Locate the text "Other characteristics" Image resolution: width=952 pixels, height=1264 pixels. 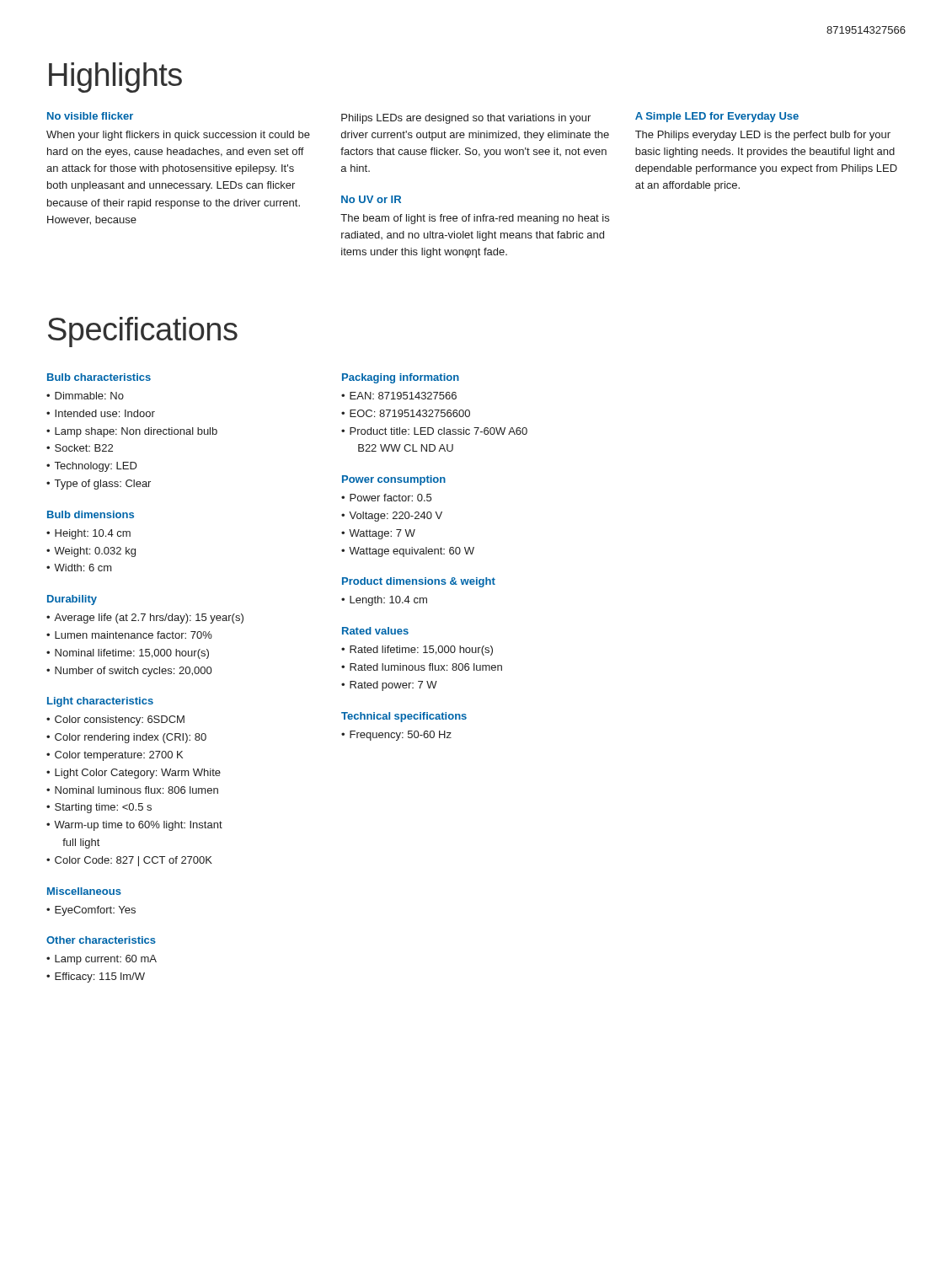(101, 940)
